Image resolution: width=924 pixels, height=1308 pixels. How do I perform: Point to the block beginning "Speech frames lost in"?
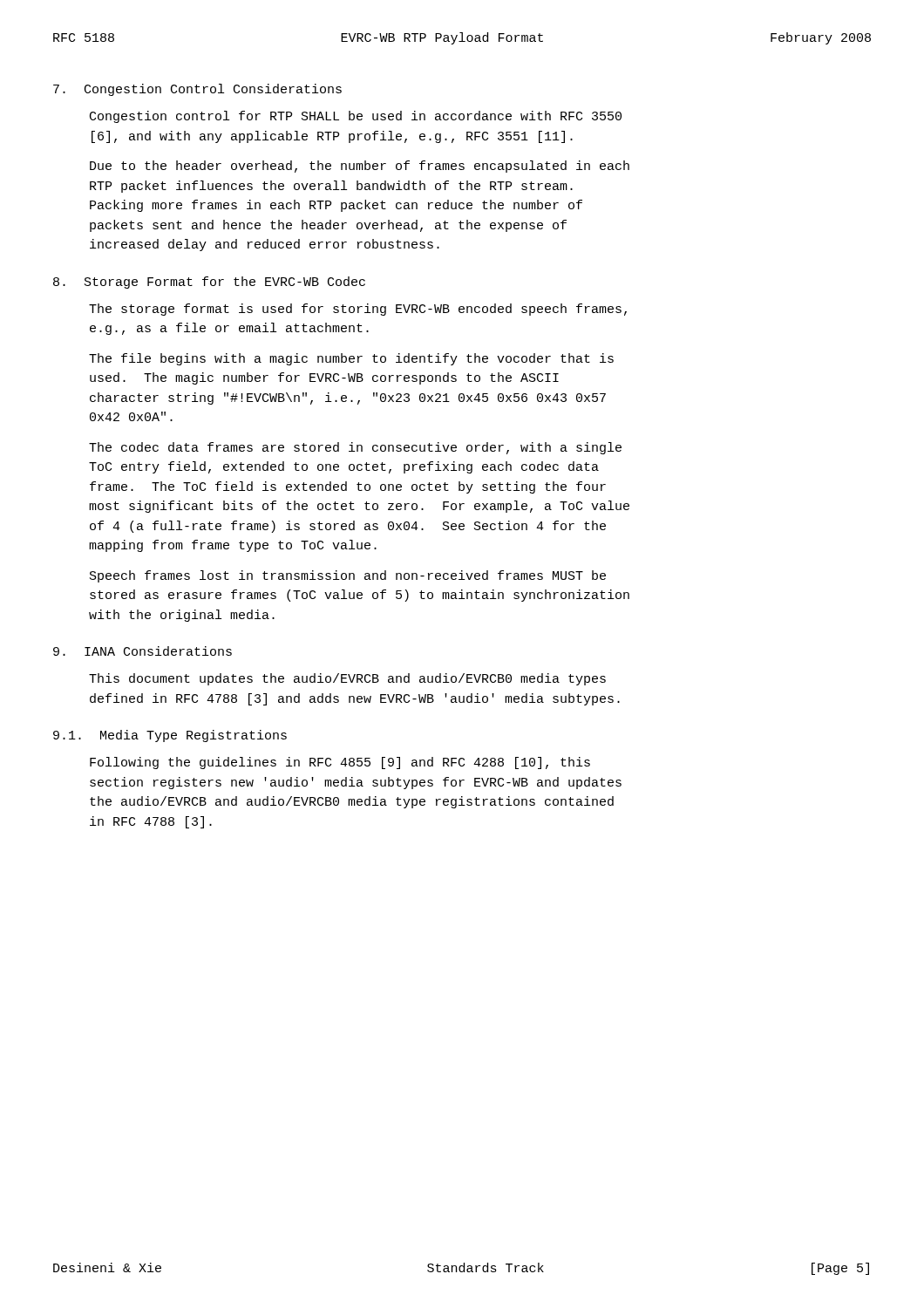(x=360, y=596)
